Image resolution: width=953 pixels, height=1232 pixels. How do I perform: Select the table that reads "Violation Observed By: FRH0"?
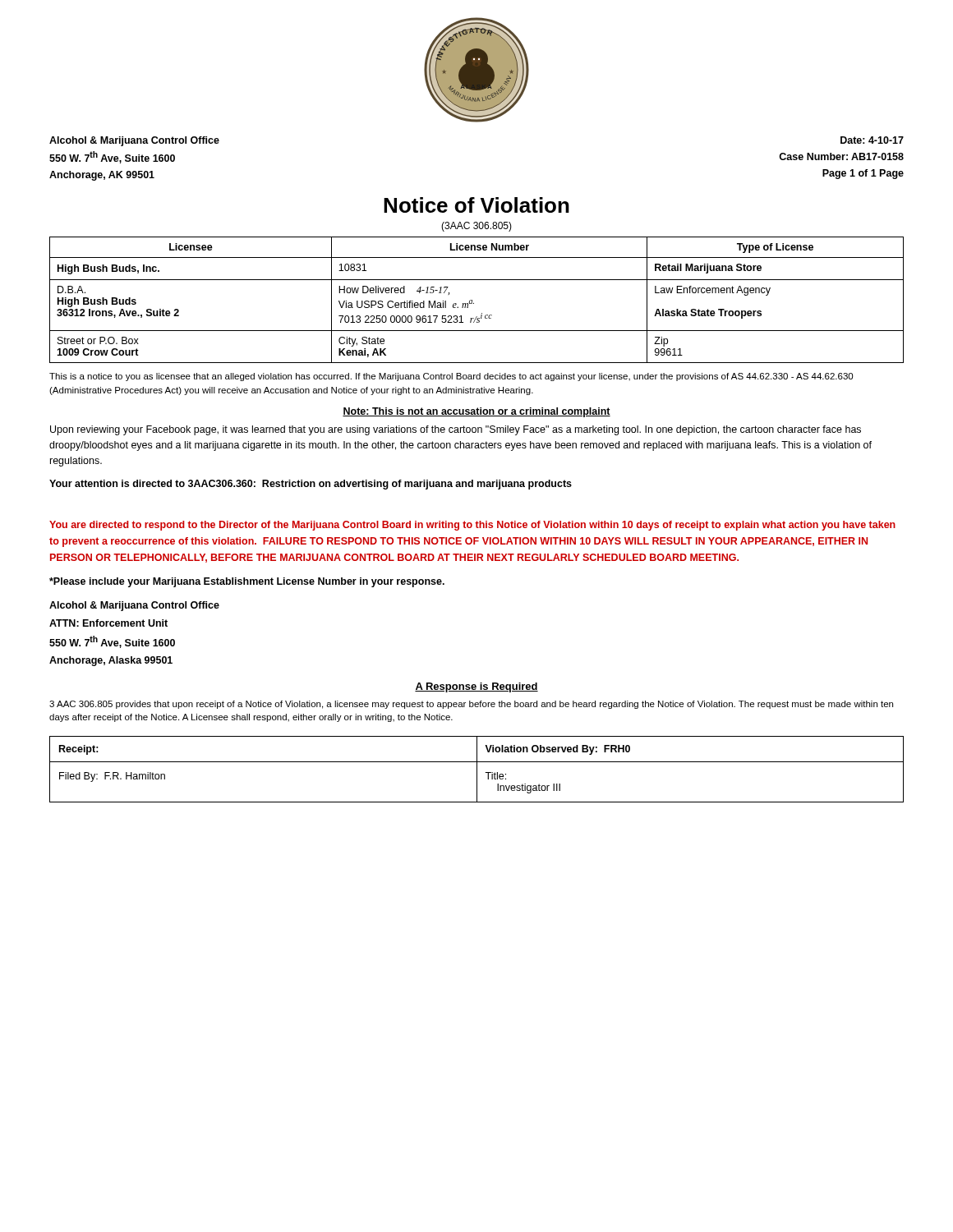(x=476, y=769)
